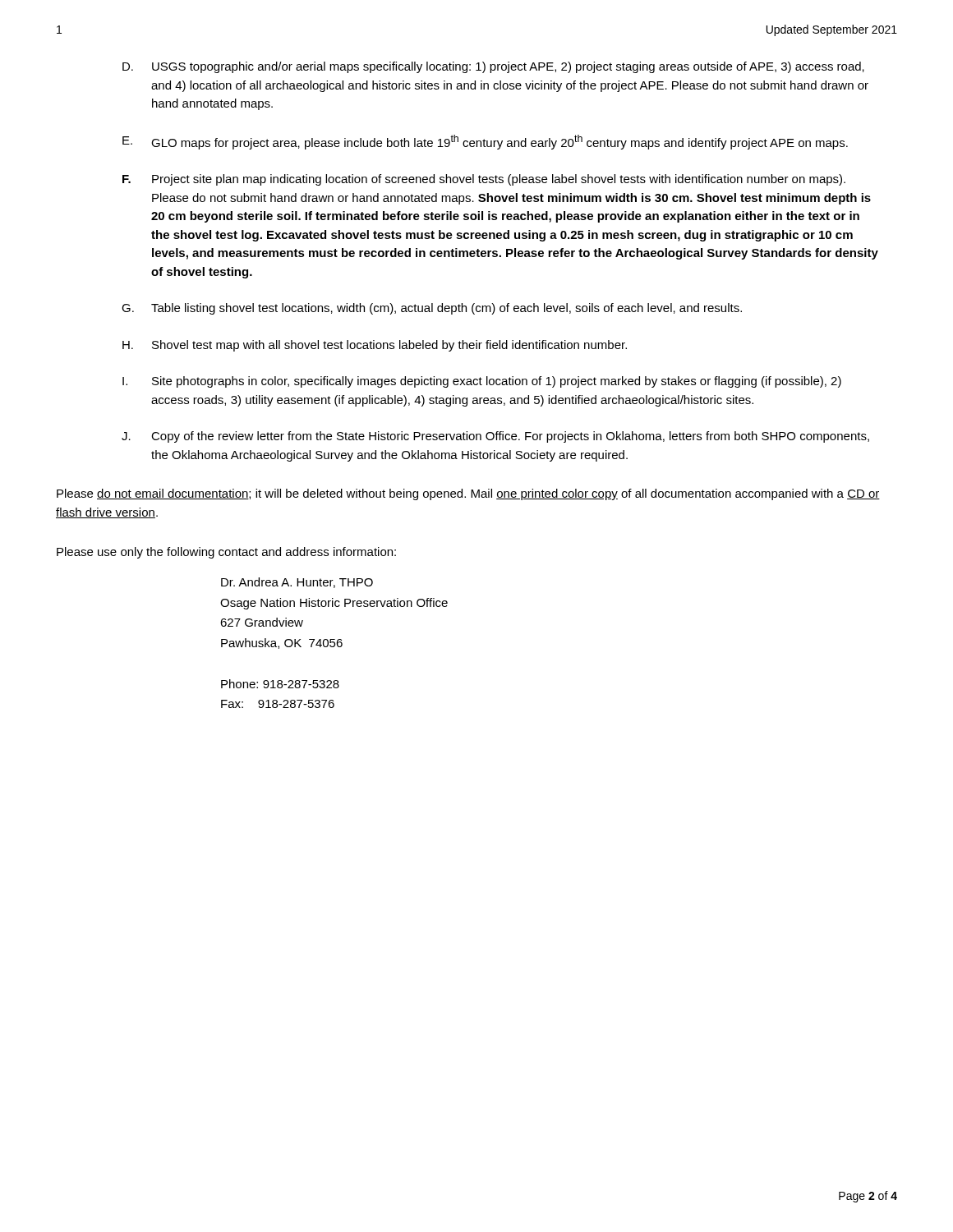Select the text block starting "G. Table listing shovel test locations, width"
The width and height of the screenshot is (953, 1232).
501,308
